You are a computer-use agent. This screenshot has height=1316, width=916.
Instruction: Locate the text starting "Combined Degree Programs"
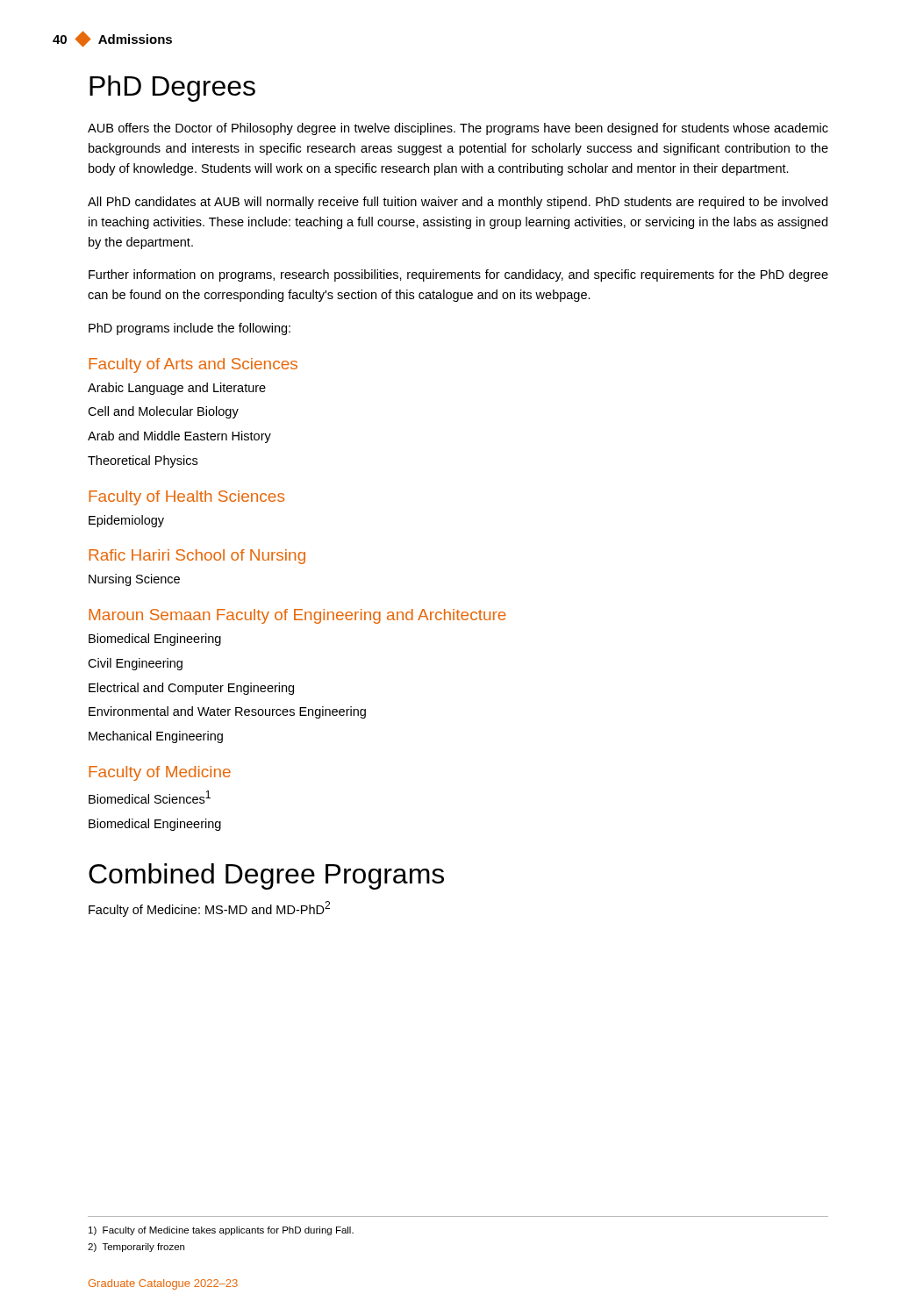458,874
